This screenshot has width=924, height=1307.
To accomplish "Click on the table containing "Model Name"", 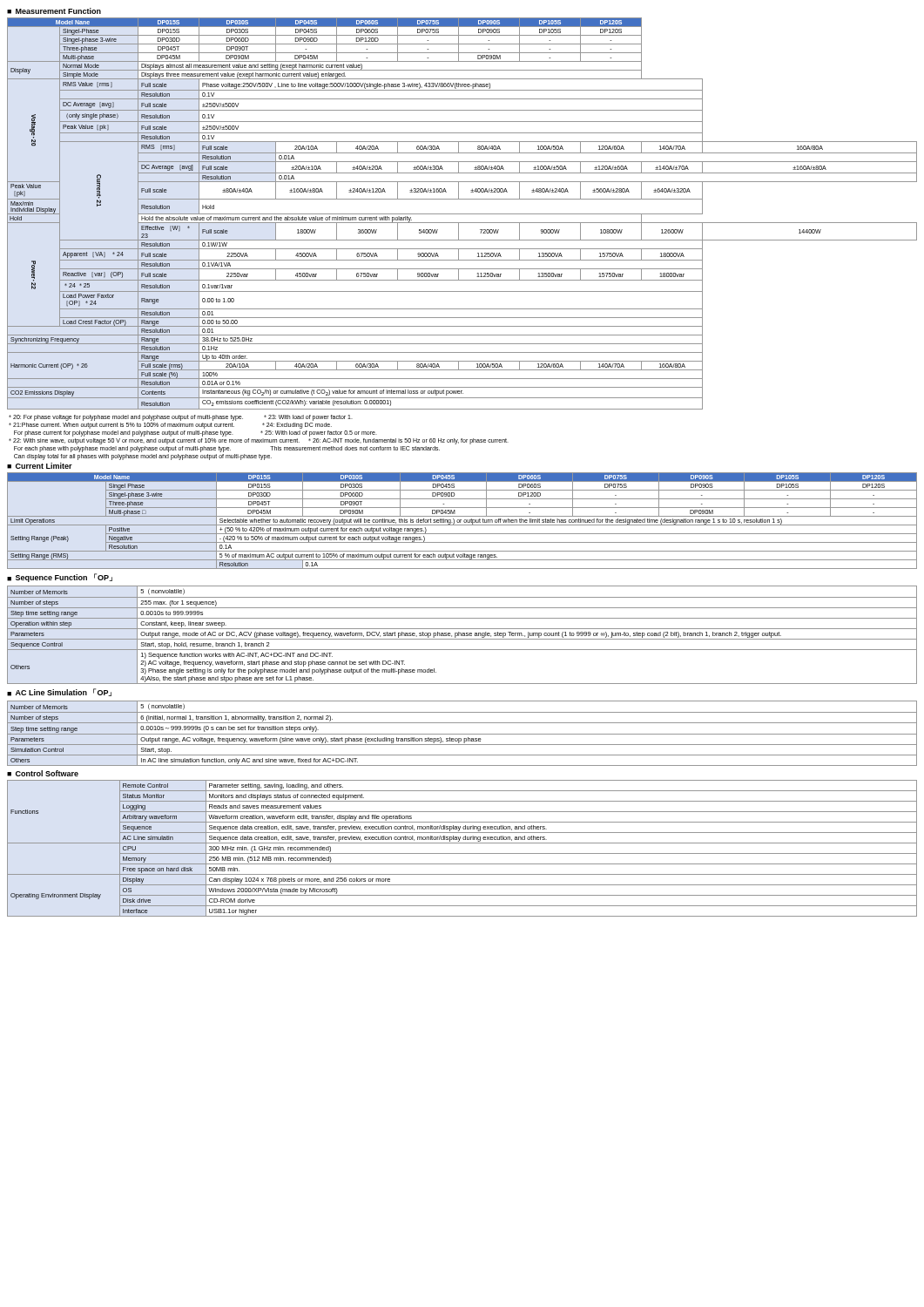I will click(x=462, y=521).
